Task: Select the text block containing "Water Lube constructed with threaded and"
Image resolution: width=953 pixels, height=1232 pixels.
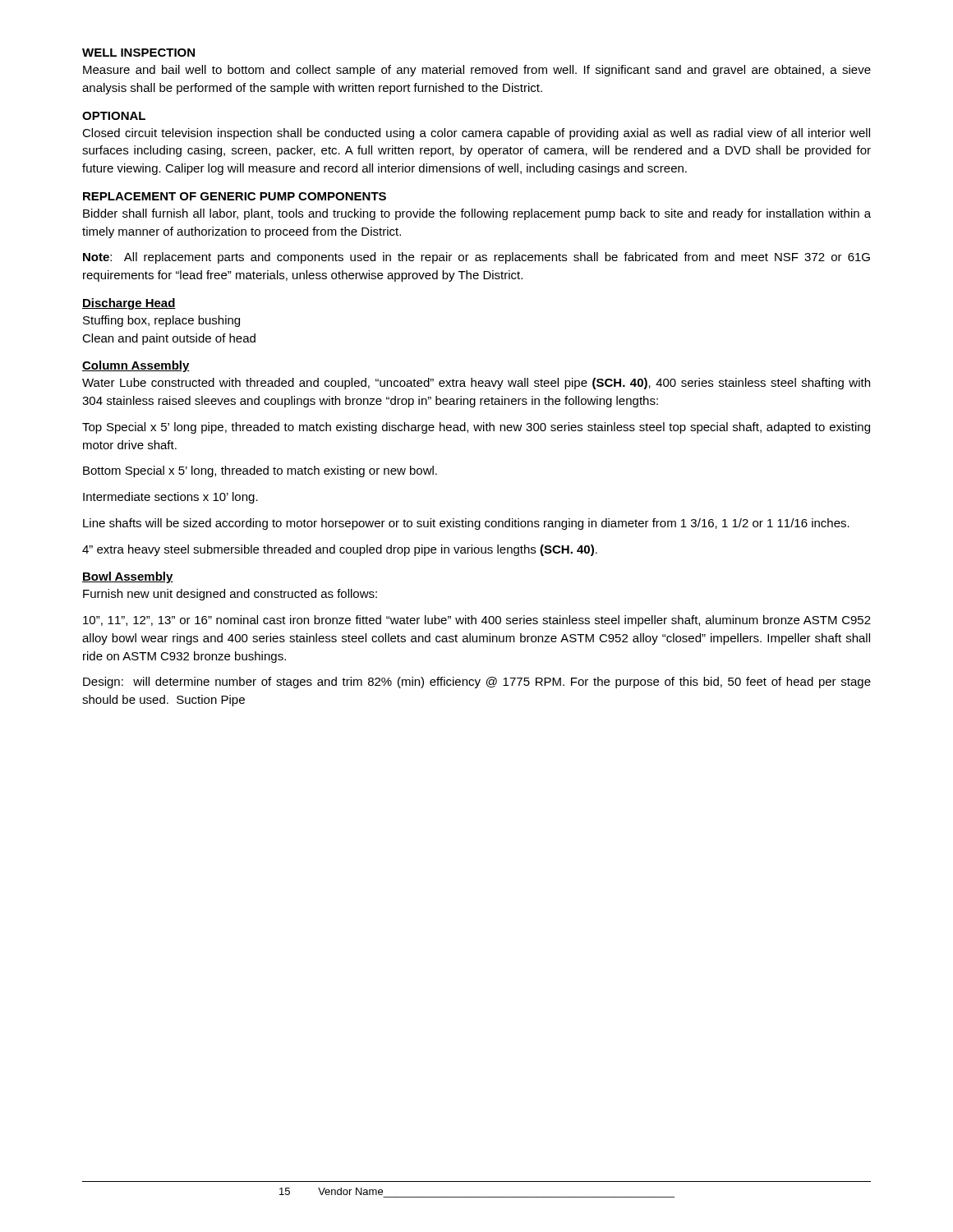Action: pos(476,392)
